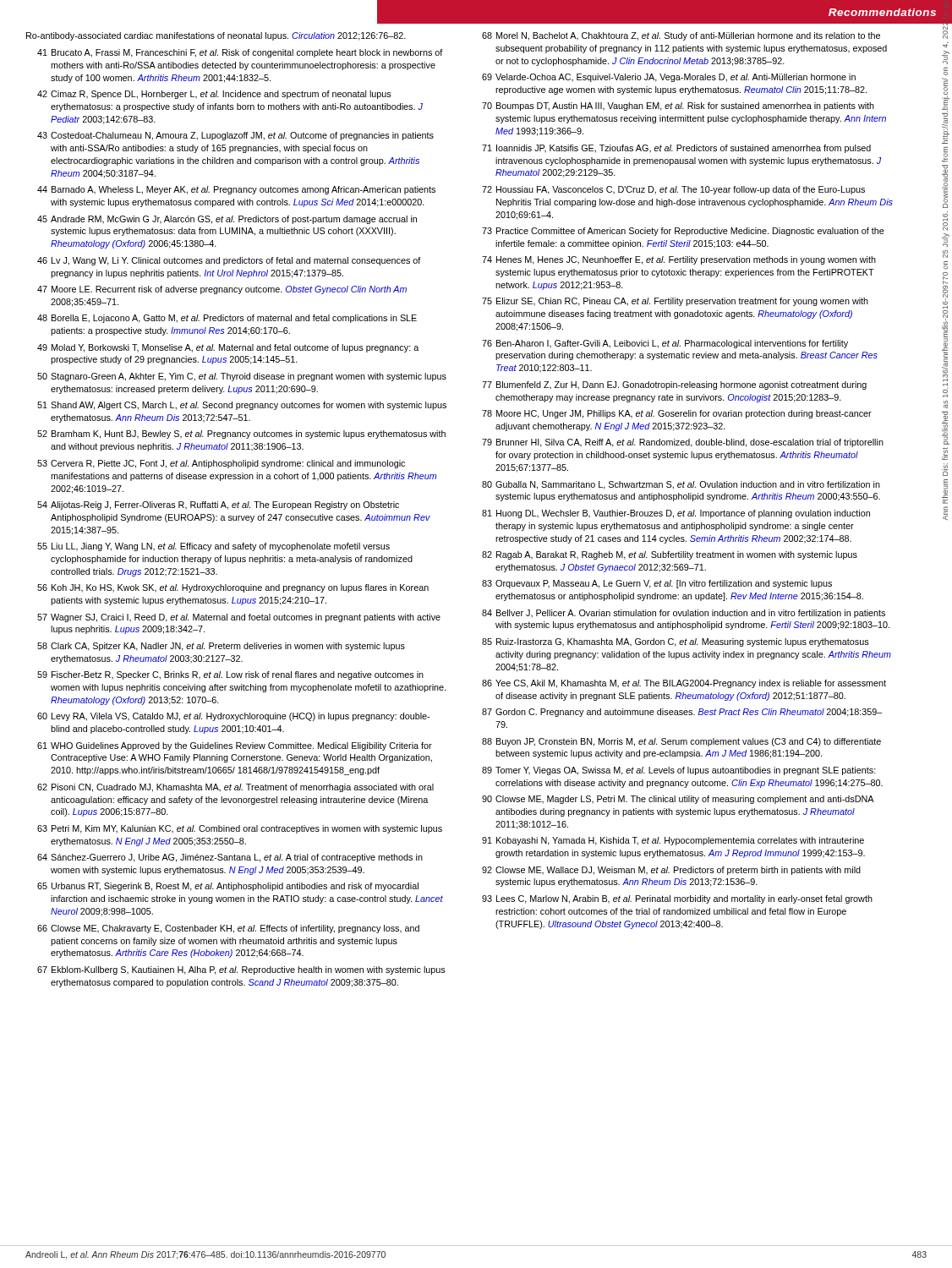Image resolution: width=952 pixels, height=1268 pixels.
Task: Locate the text block starting "59 Fischer-Betz R, Specker"
Action: pos(237,688)
